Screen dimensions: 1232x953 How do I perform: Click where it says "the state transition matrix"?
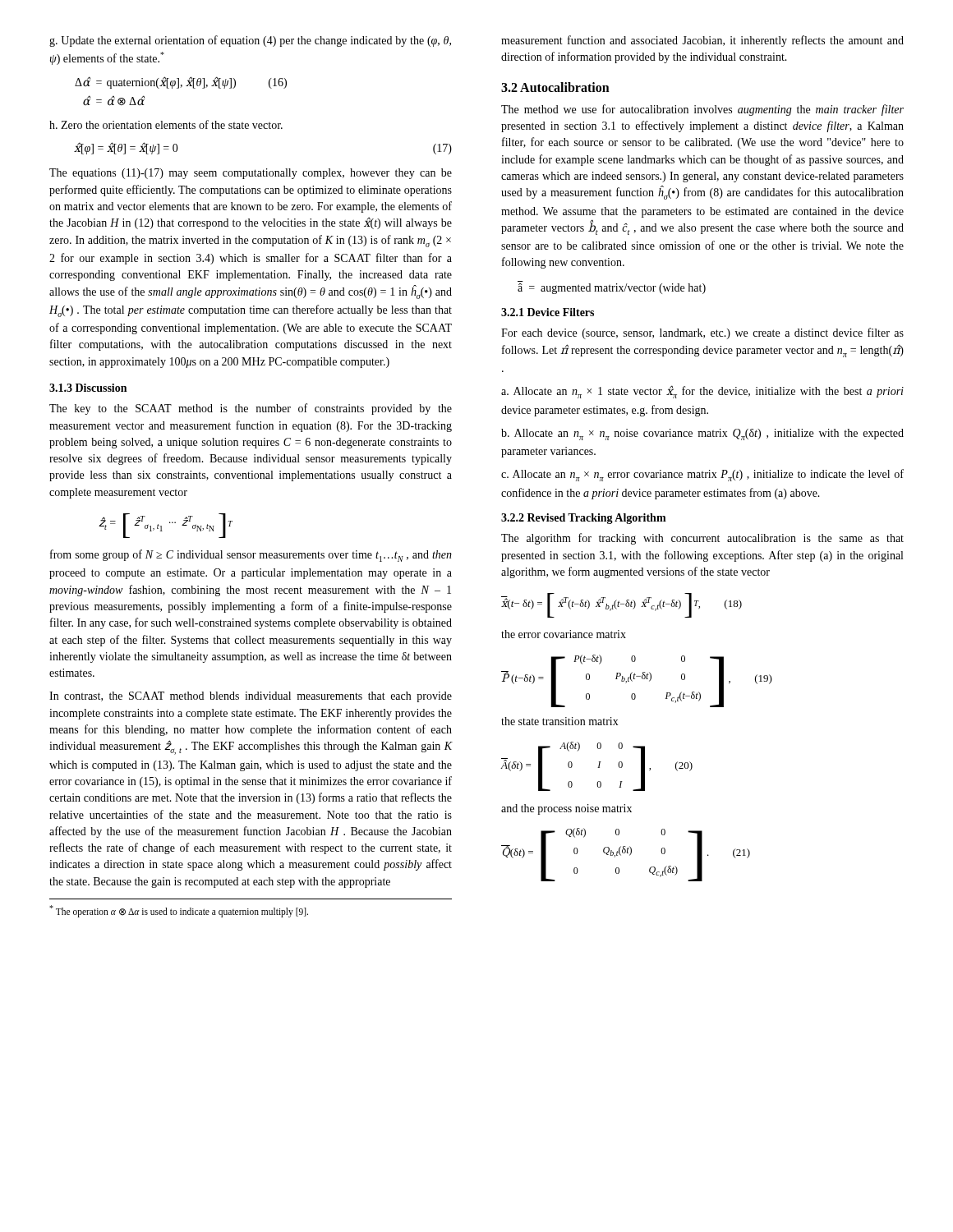[x=560, y=721]
